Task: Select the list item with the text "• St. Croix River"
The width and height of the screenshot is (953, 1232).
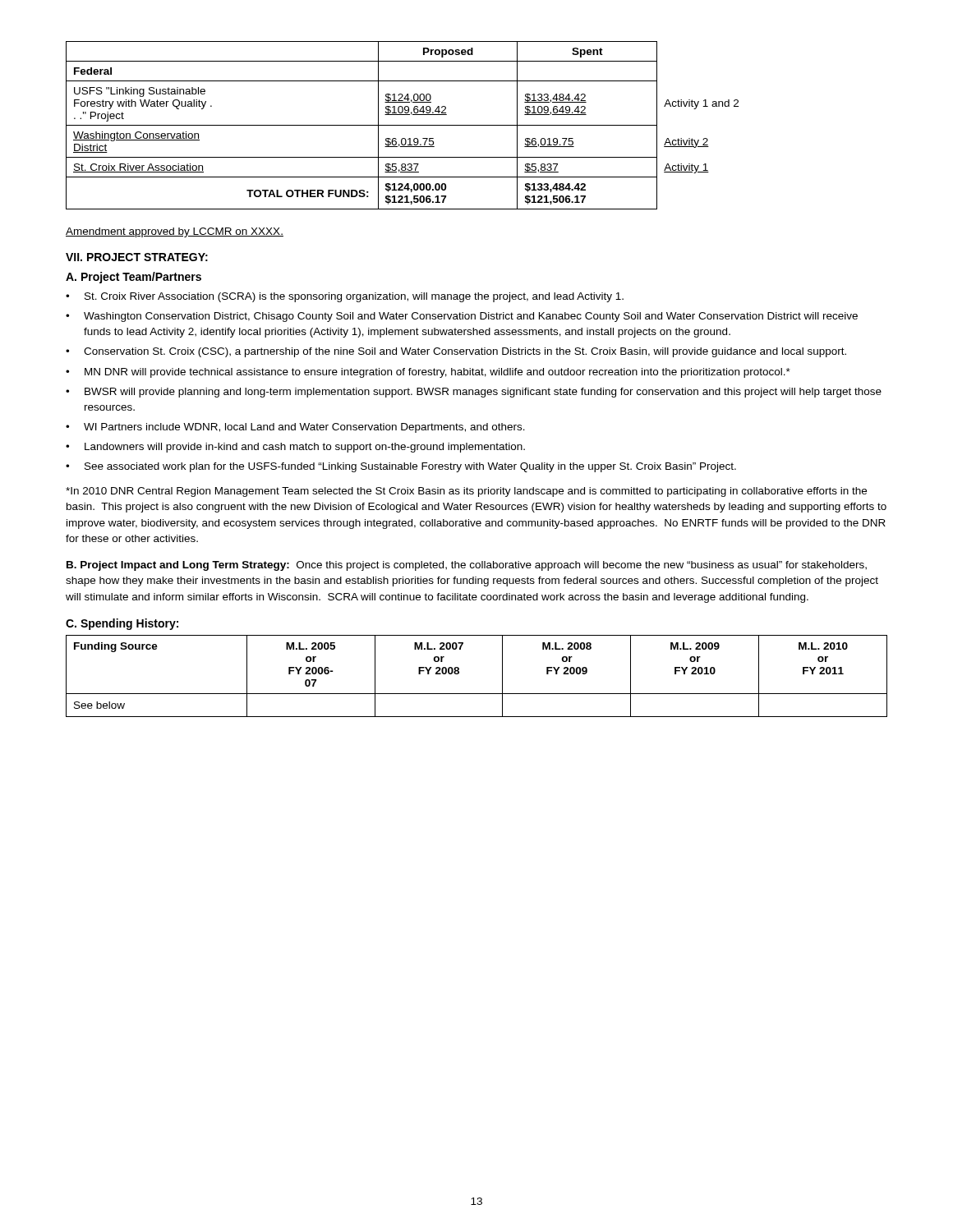Action: [x=345, y=296]
